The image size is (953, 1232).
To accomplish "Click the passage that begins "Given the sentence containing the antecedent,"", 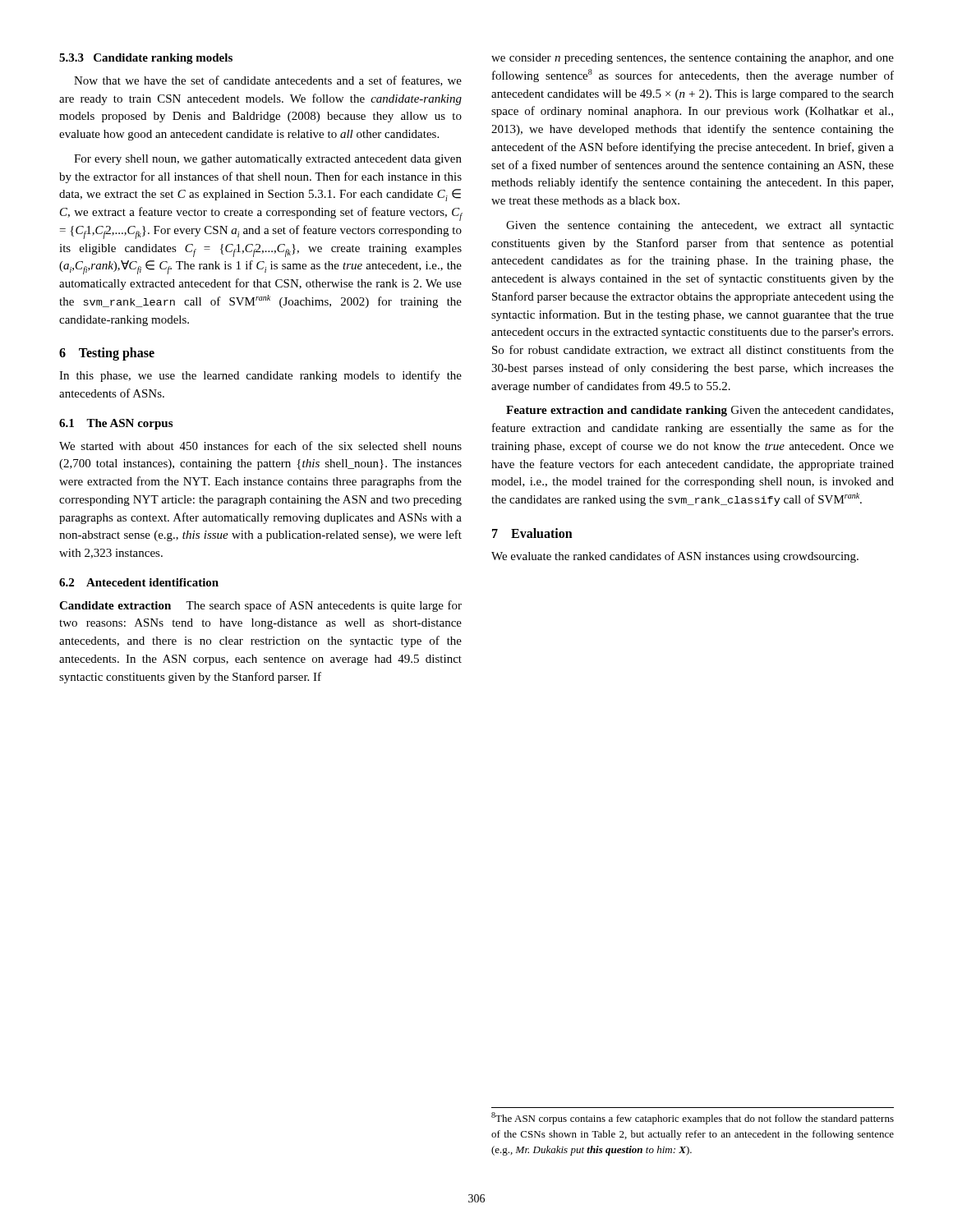I will 693,306.
